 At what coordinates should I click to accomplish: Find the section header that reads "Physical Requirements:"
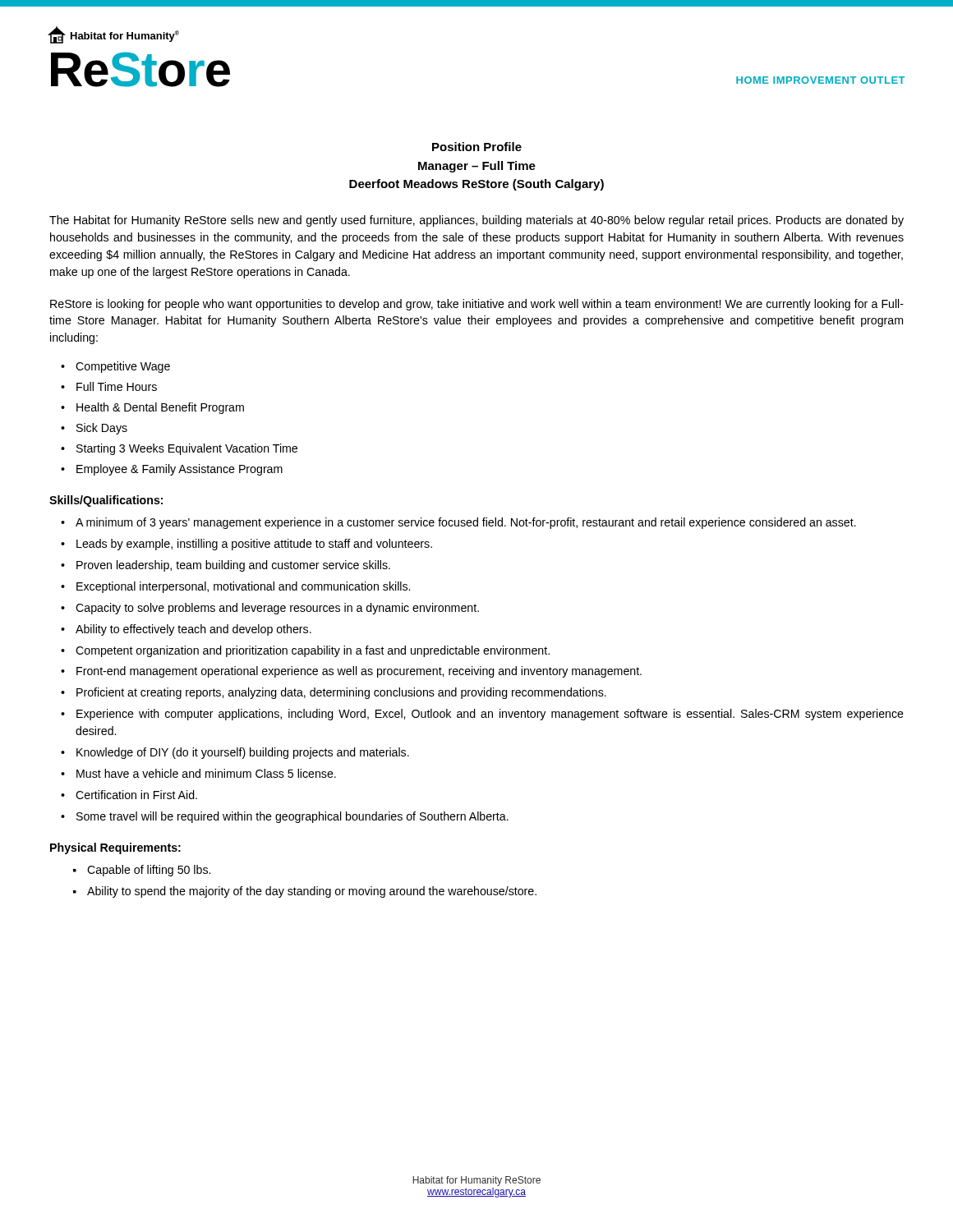point(115,848)
